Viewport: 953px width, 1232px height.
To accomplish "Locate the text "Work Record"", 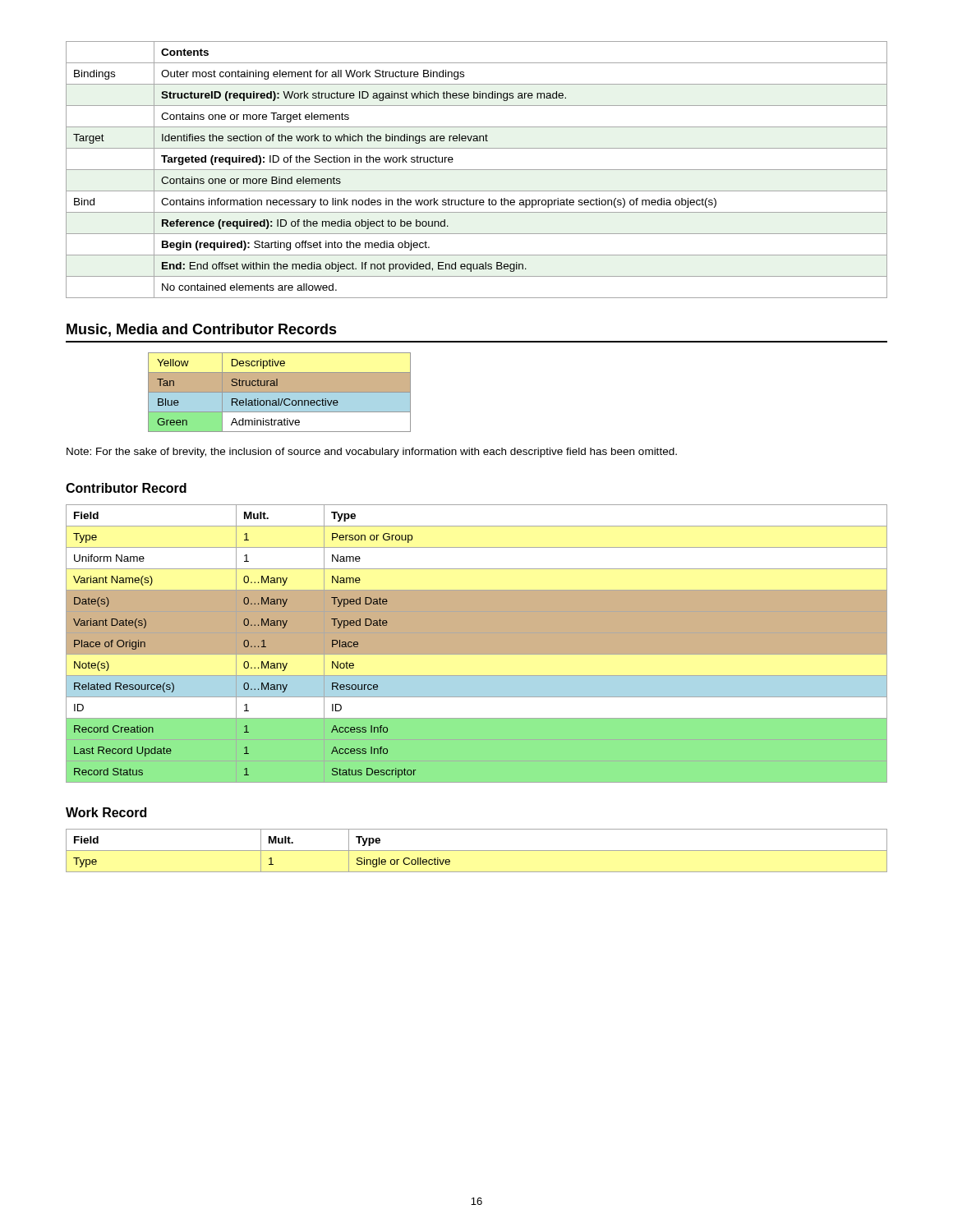I will (107, 813).
